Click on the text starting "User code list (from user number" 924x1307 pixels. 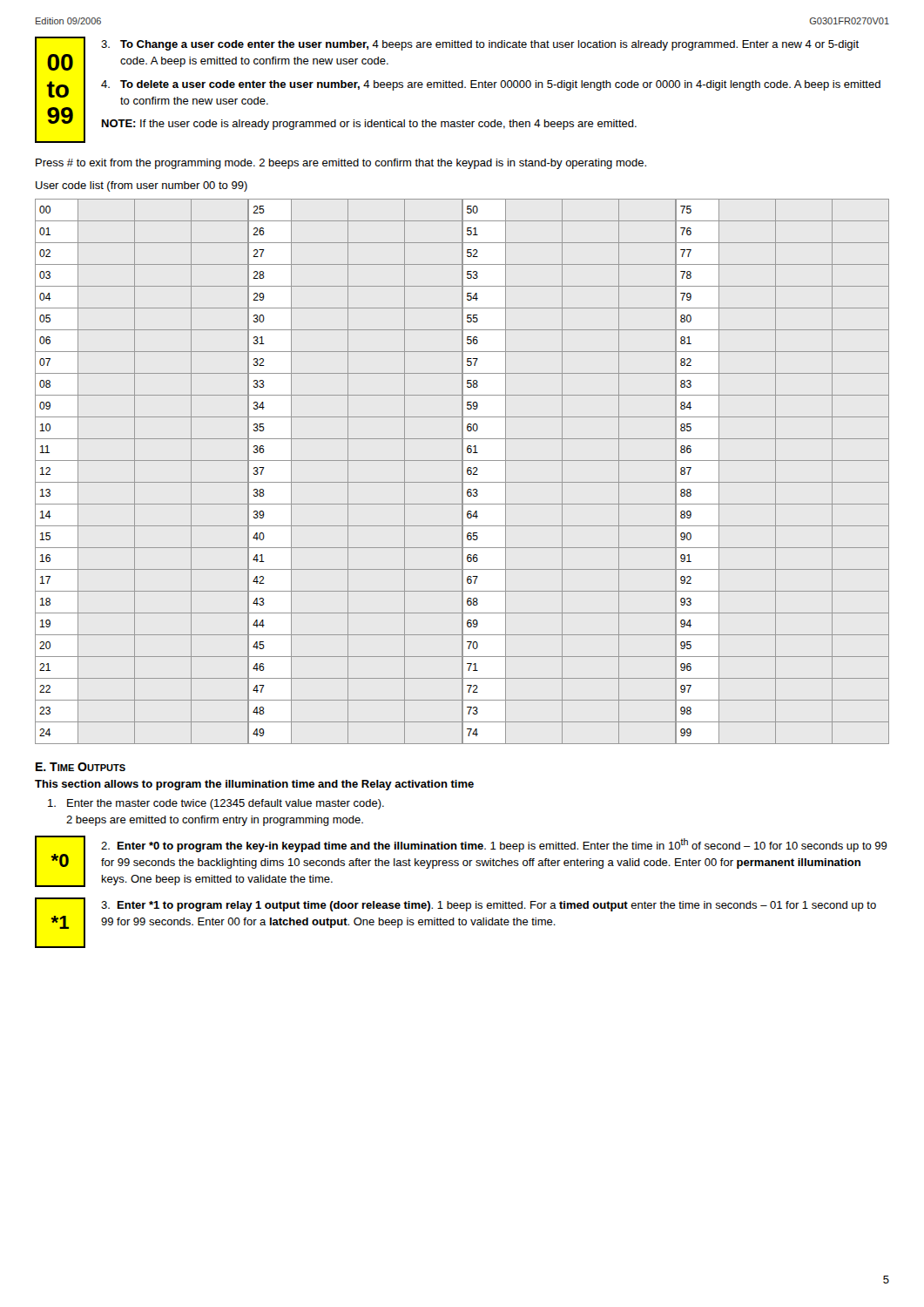tap(141, 185)
